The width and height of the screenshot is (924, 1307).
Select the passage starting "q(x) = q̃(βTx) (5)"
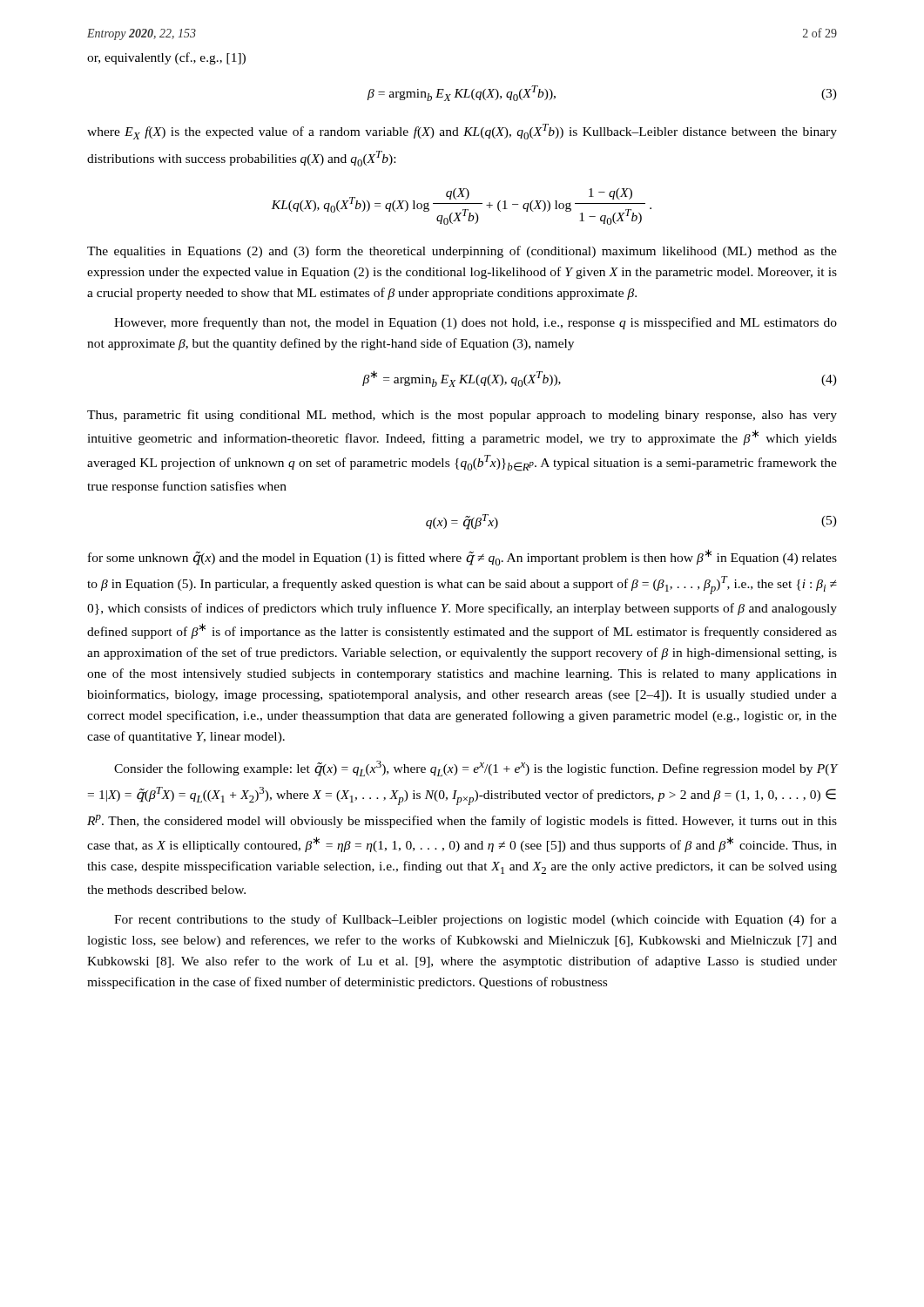point(472,521)
